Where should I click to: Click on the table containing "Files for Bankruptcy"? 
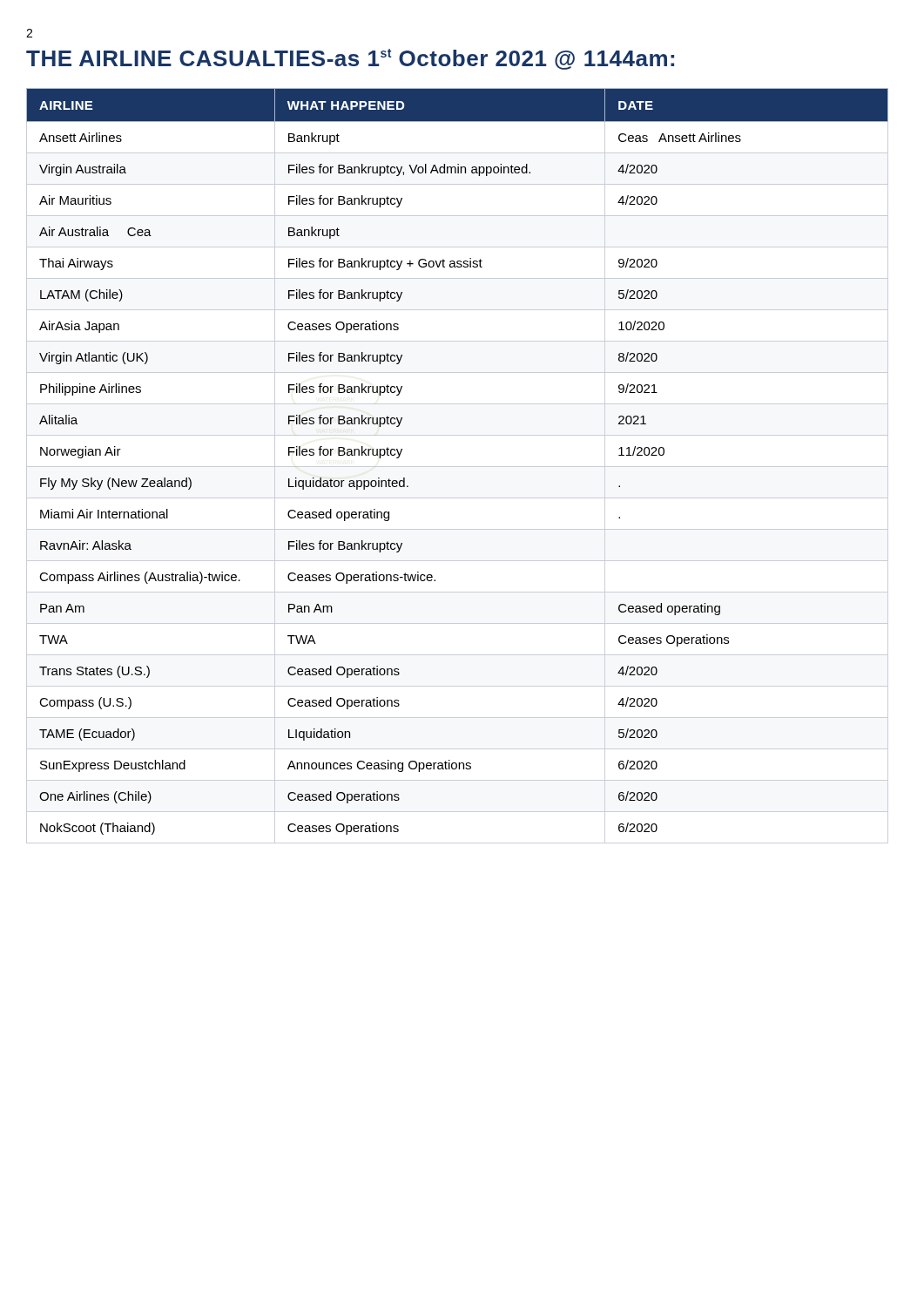click(x=462, y=466)
